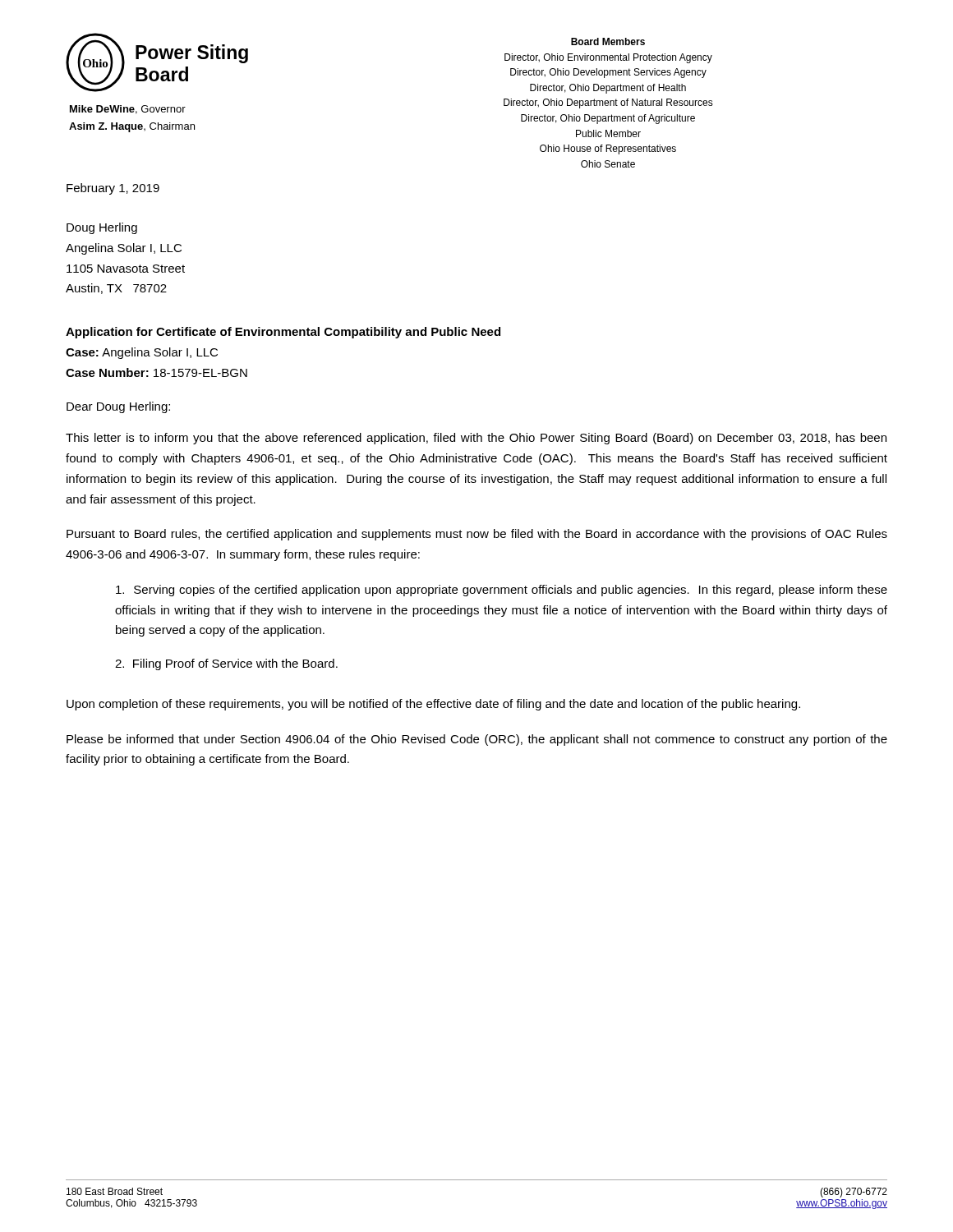Select the passage starting "Upon completion of these requirements, you will be"
This screenshot has height=1232, width=953.
[434, 703]
